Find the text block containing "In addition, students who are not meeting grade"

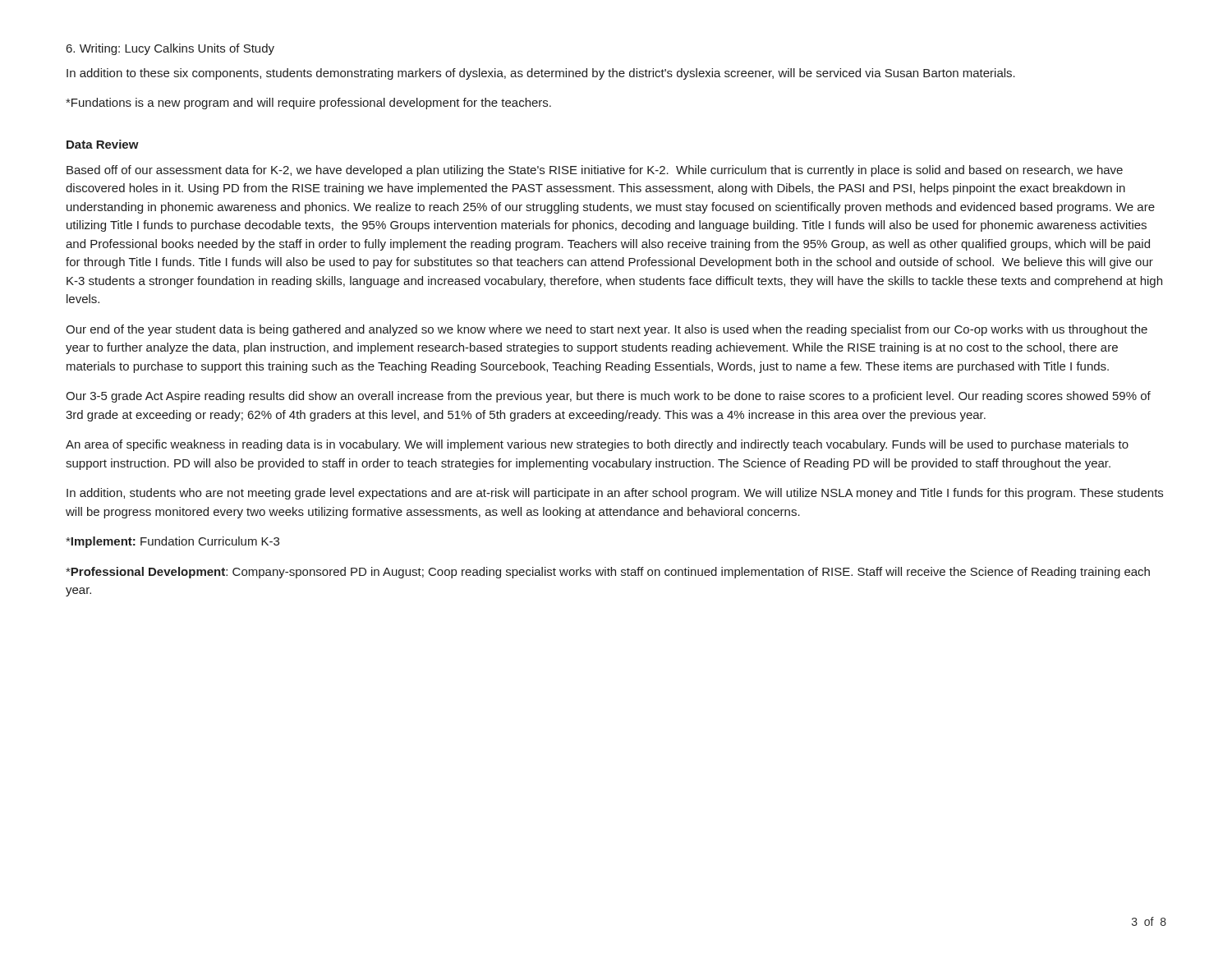point(615,502)
